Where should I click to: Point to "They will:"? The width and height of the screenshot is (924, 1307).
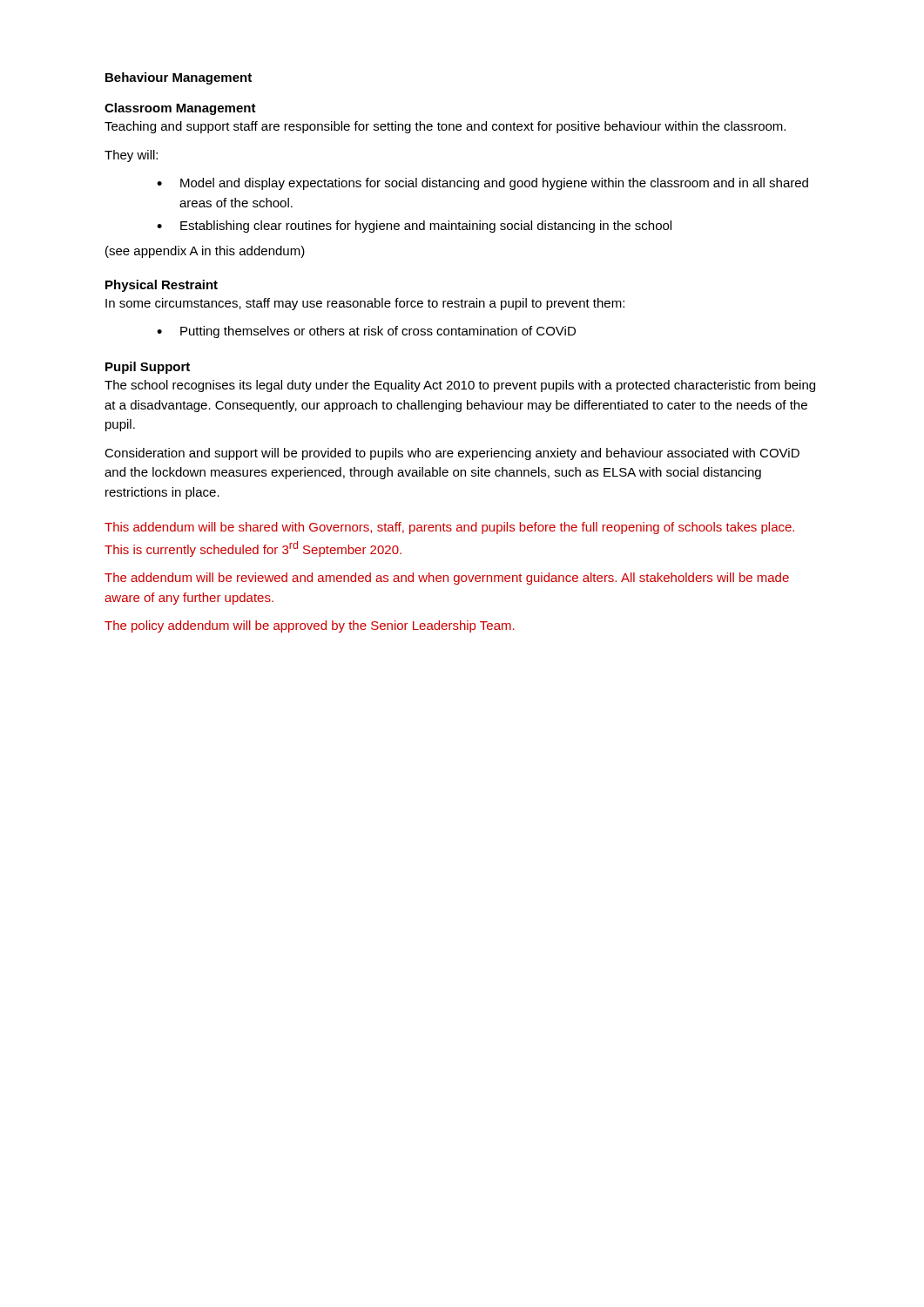coord(132,154)
